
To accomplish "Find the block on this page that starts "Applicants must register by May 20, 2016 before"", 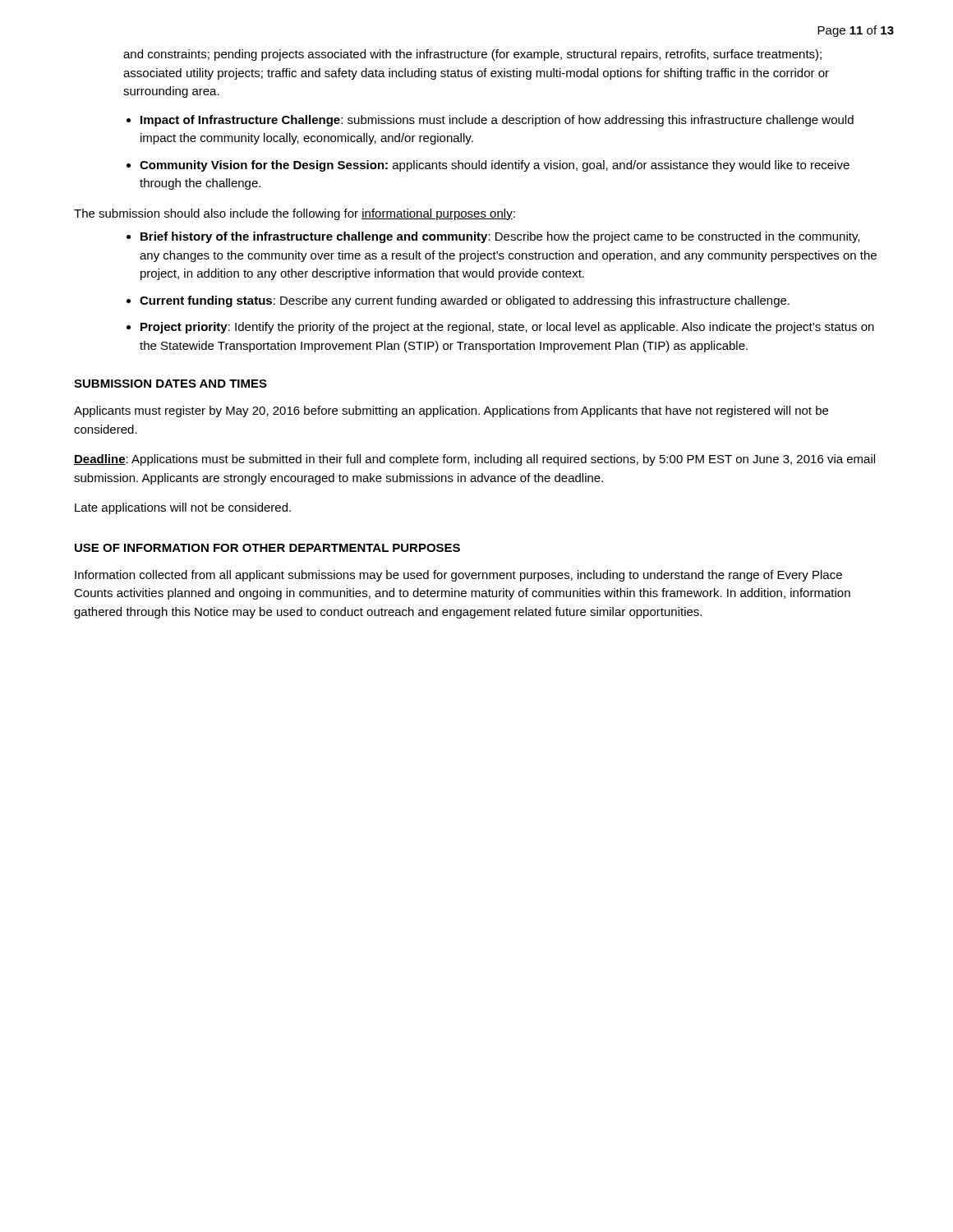I will pyautogui.click(x=451, y=419).
